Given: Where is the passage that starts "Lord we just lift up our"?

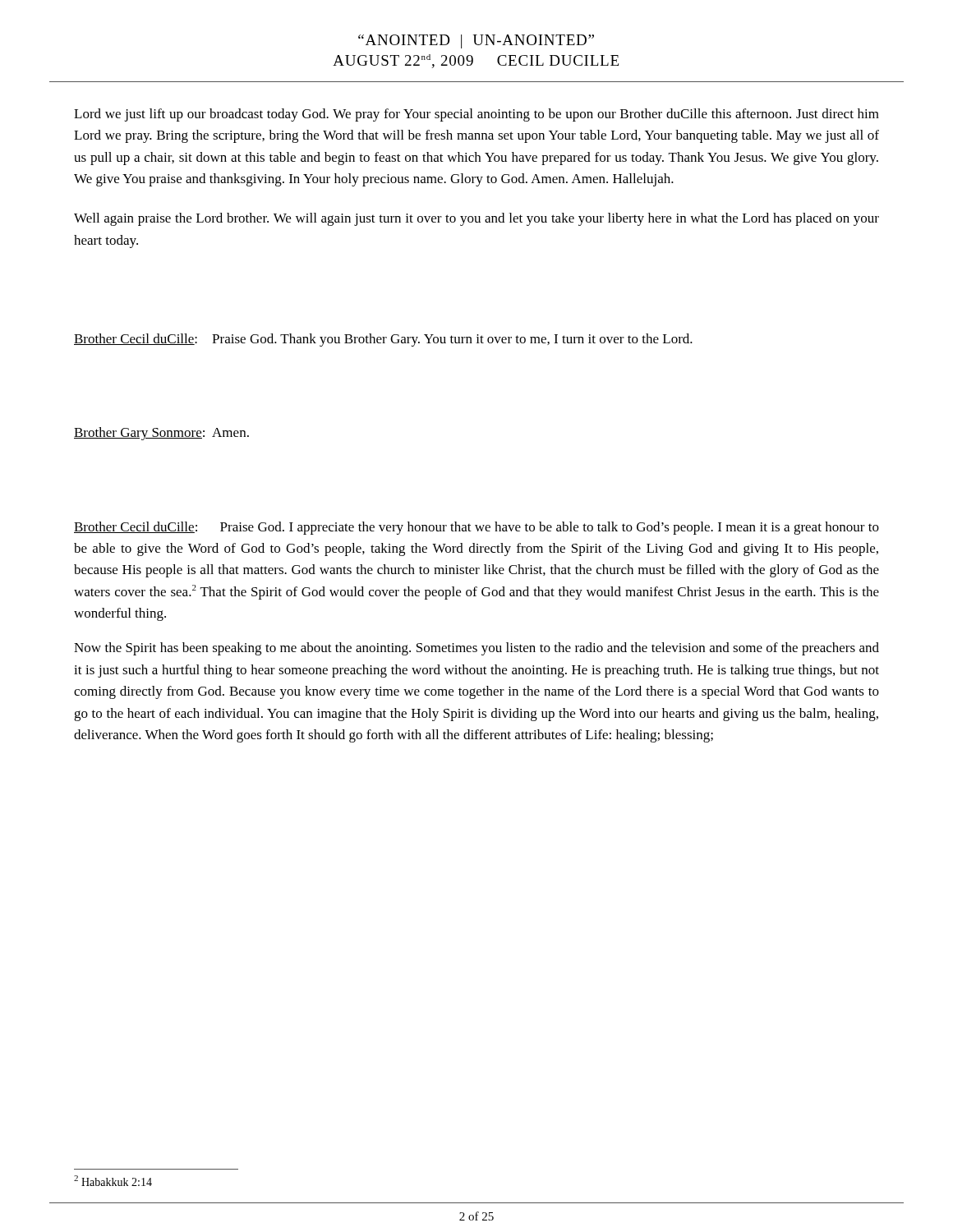Looking at the screenshot, I should [476, 146].
